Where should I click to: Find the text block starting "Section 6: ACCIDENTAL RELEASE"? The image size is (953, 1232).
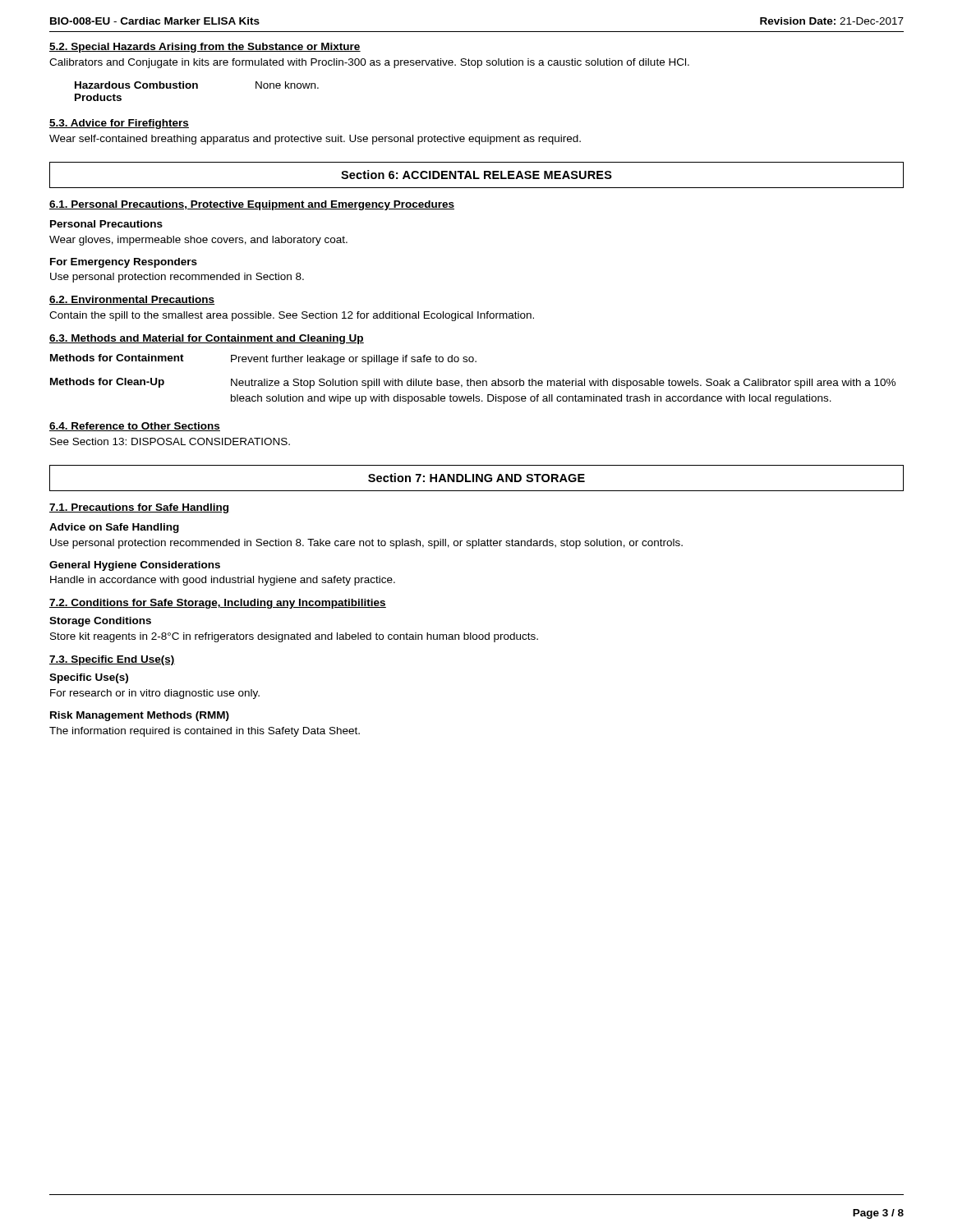476,175
